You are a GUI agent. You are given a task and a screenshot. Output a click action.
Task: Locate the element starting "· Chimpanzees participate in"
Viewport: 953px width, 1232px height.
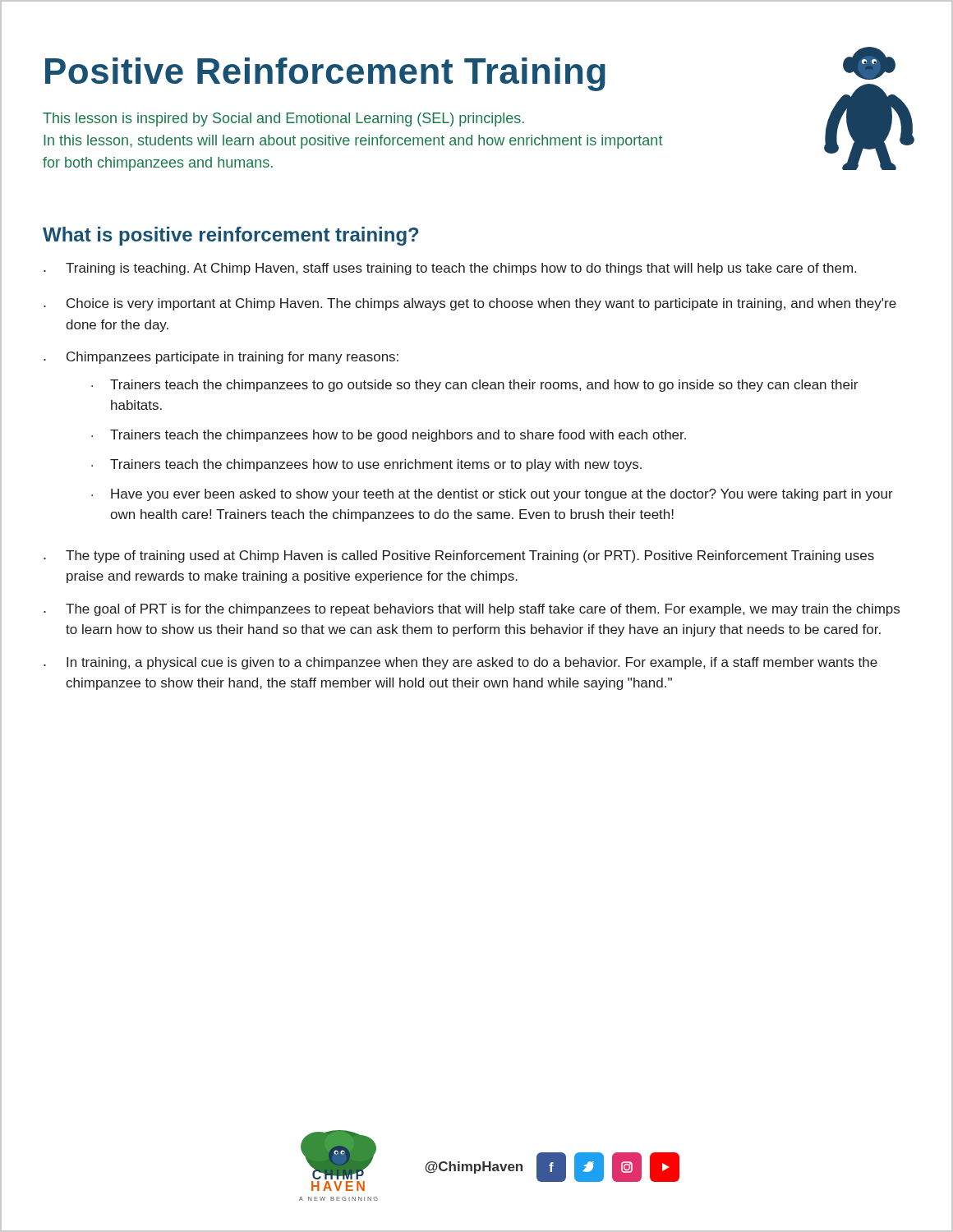tap(476, 440)
